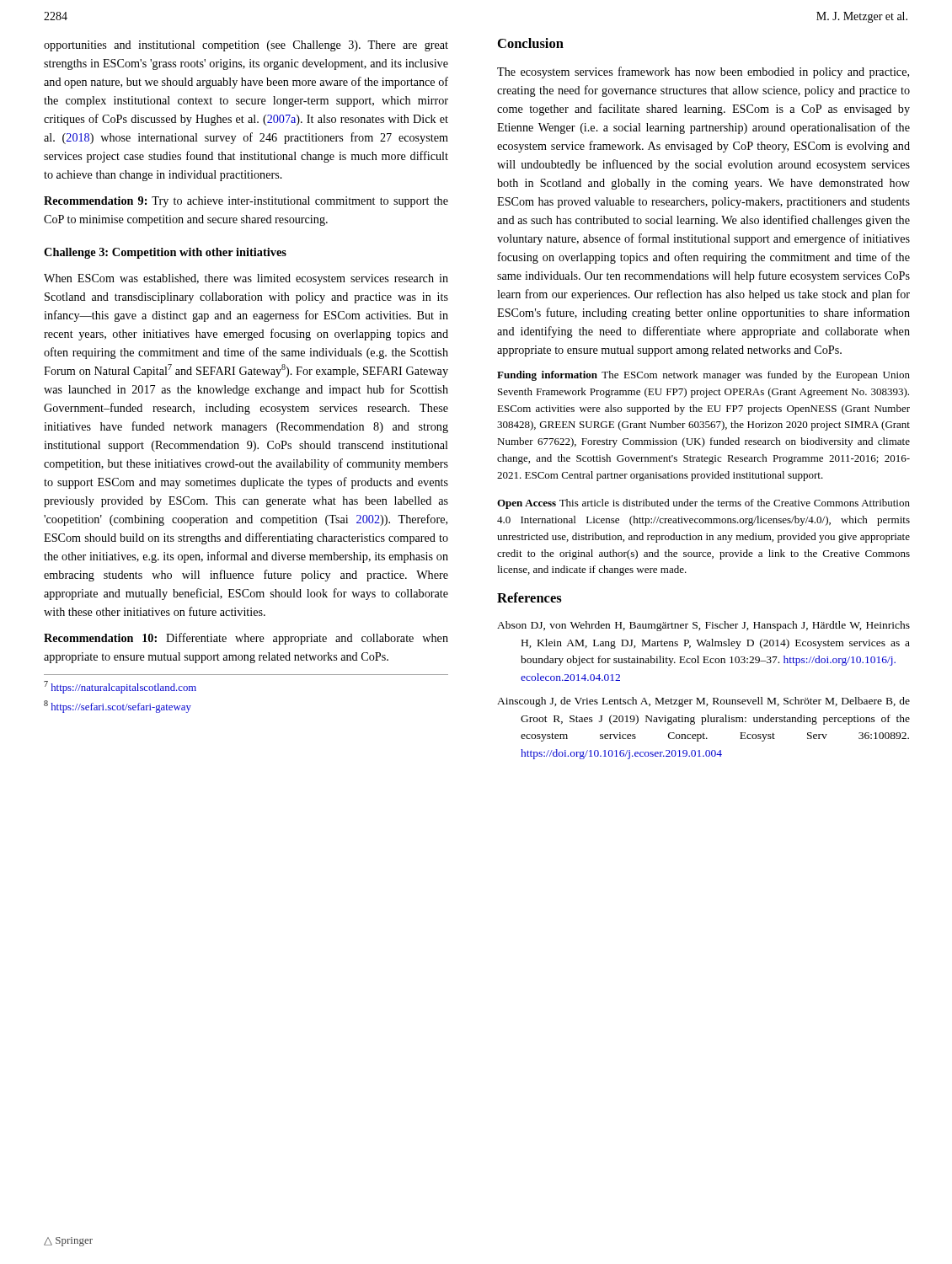Screen dimensions: 1264x952
Task: Click on the text starting "Funding information The ESCom network"
Action: 703,425
